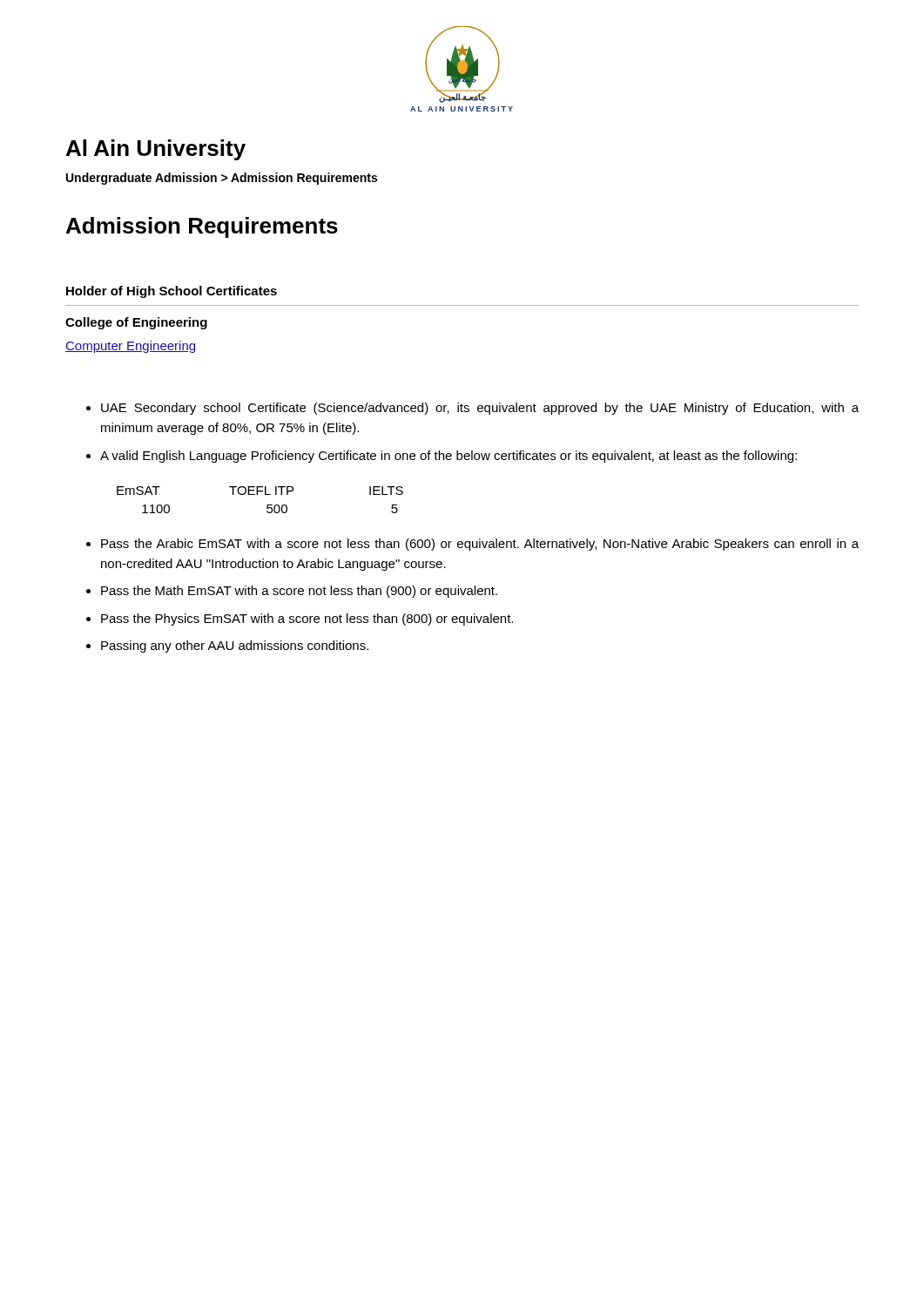
Task: Find the passage starting "Admission Requirements"
Action: point(202,226)
